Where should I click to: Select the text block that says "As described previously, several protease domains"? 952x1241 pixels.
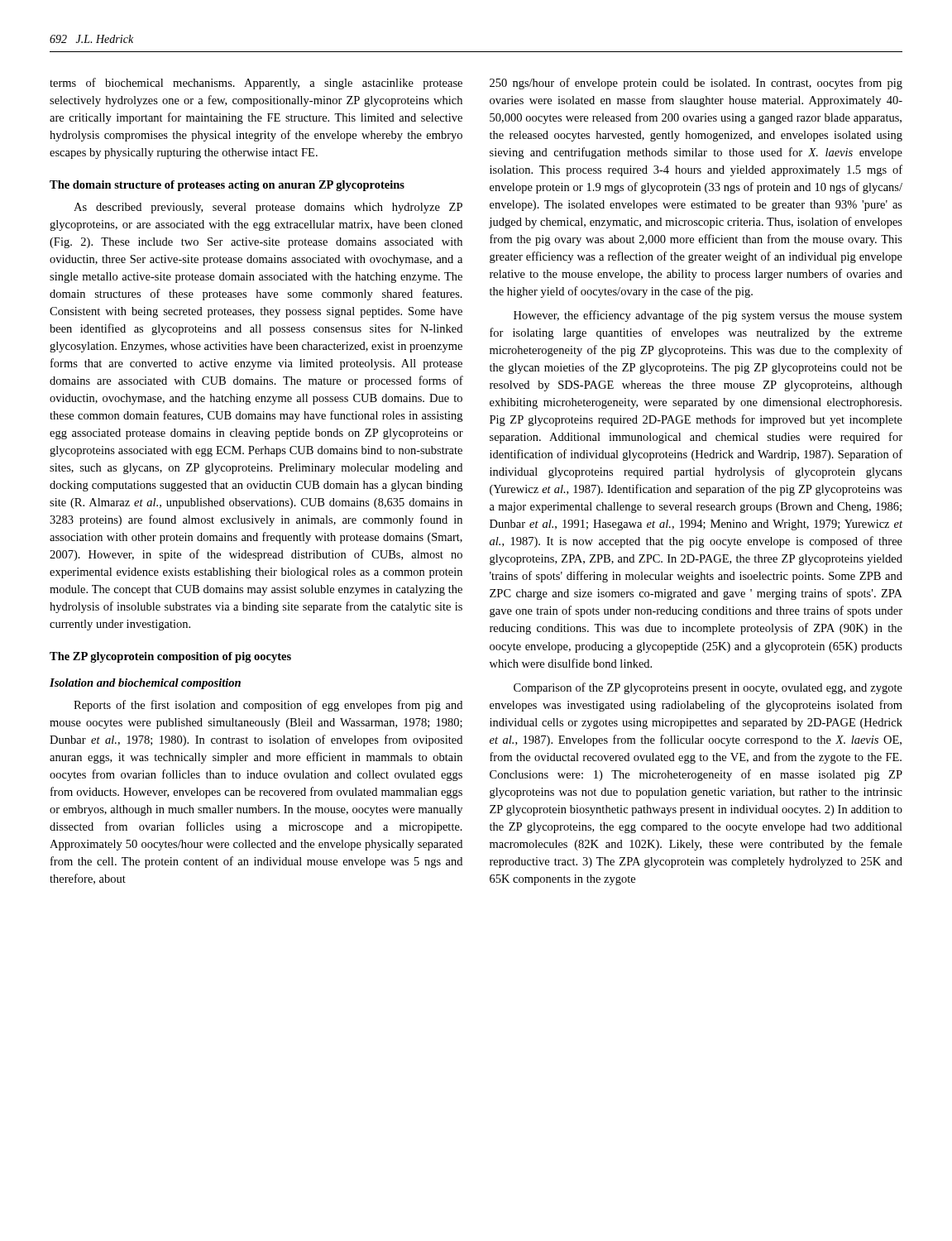(x=256, y=416)
